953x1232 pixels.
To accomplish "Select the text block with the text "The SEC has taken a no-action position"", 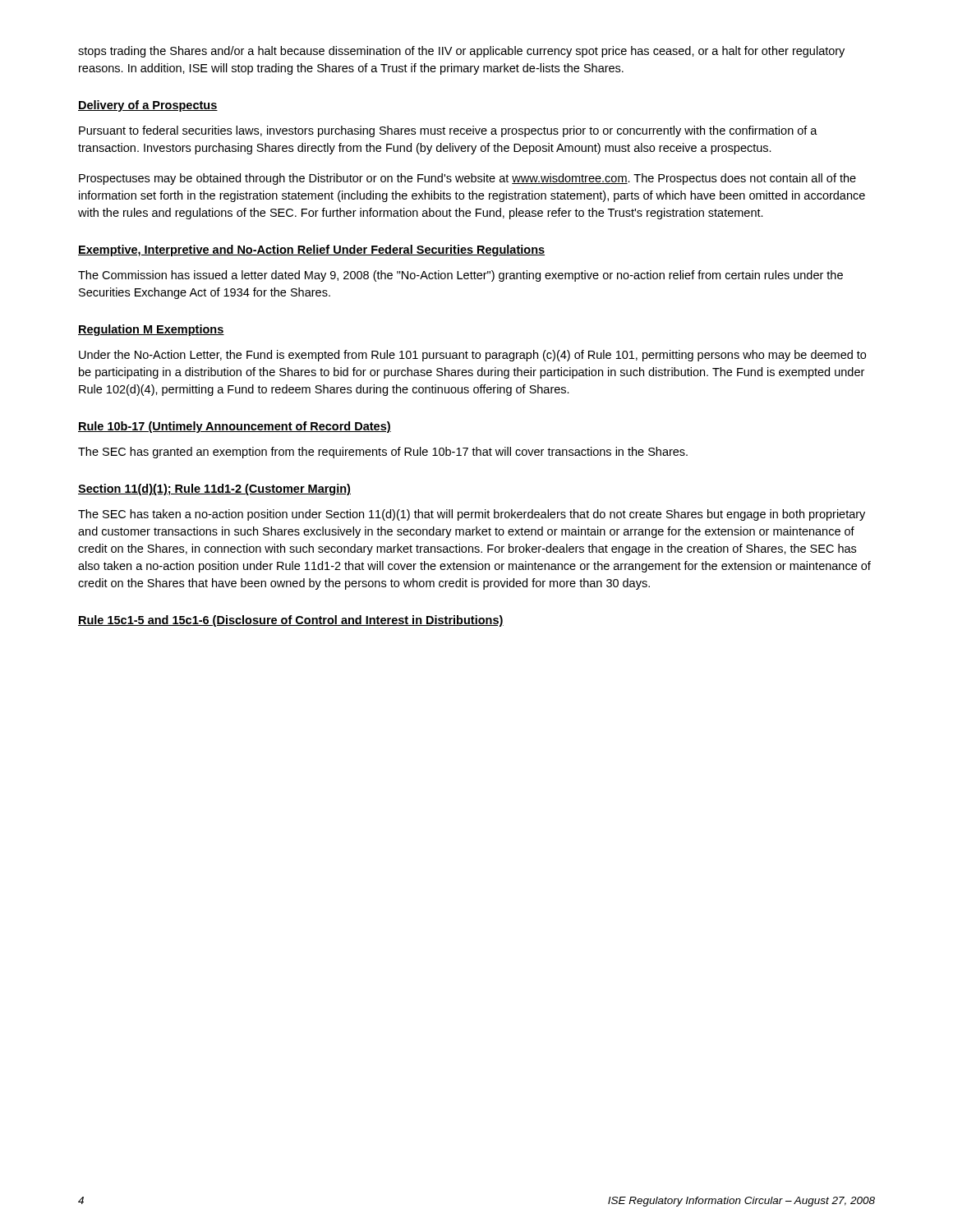I will 474,549.
